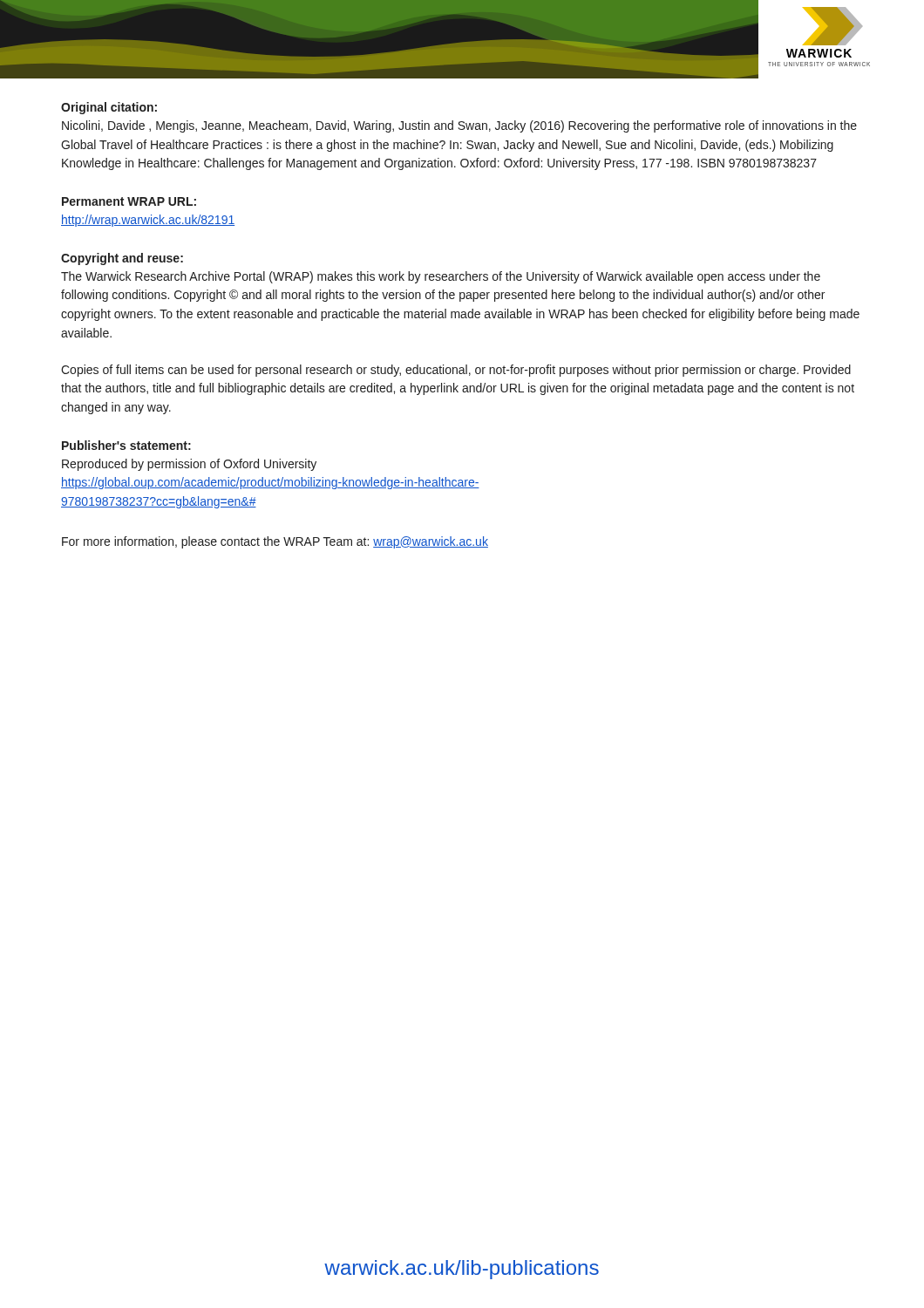Find a illustration

(462, 39)
